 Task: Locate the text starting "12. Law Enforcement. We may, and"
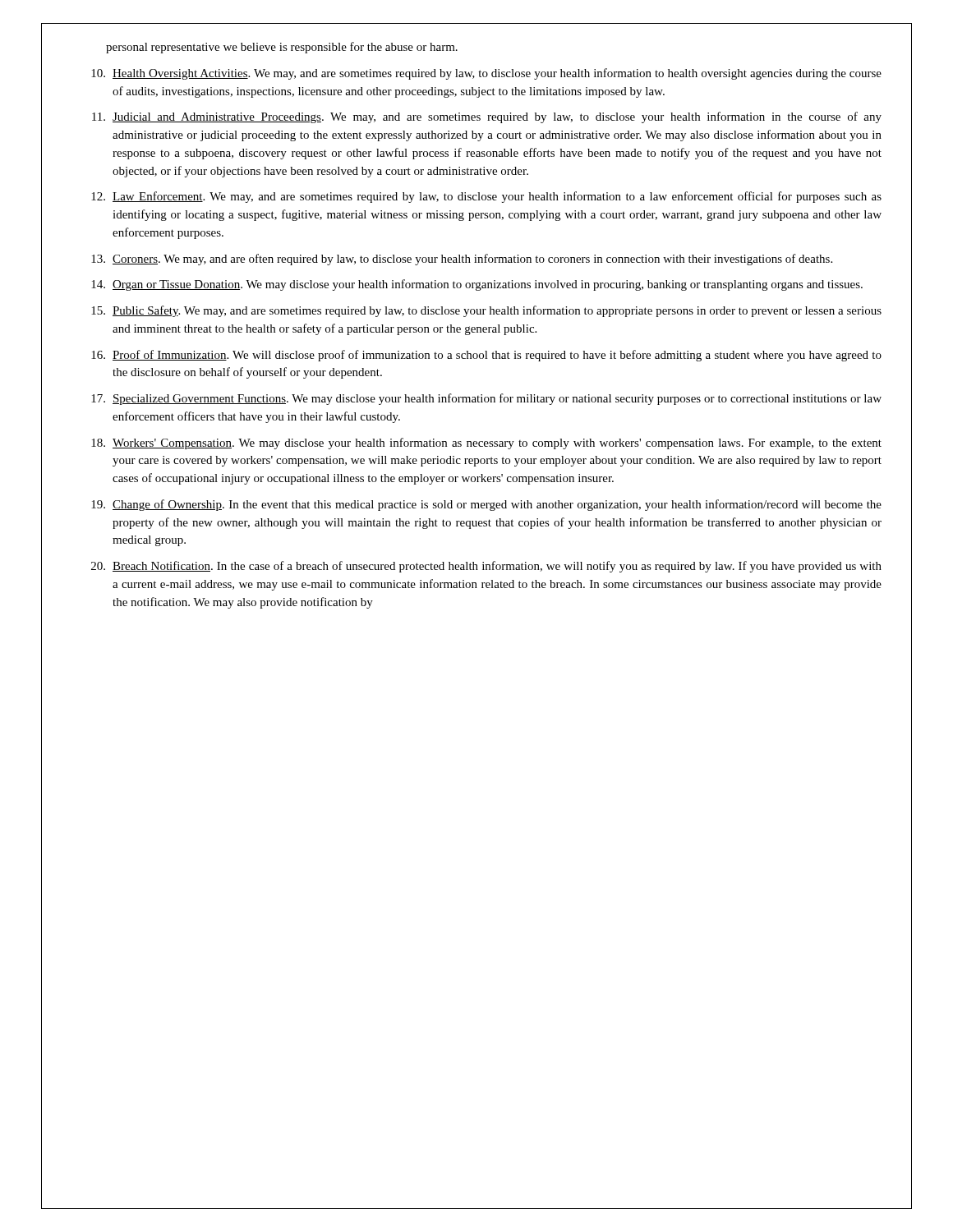476,215
